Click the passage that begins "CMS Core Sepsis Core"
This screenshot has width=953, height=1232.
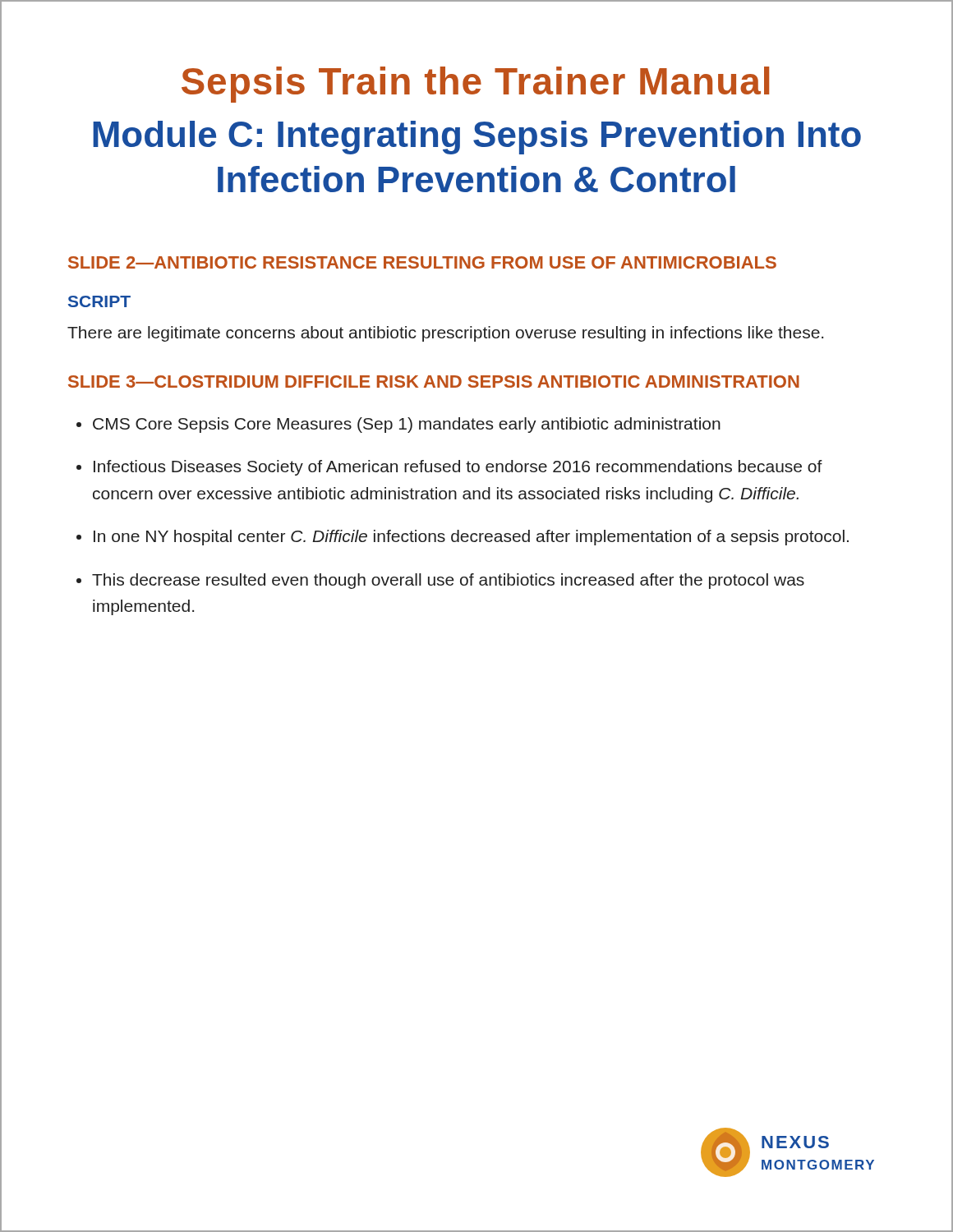click(407, 423)
